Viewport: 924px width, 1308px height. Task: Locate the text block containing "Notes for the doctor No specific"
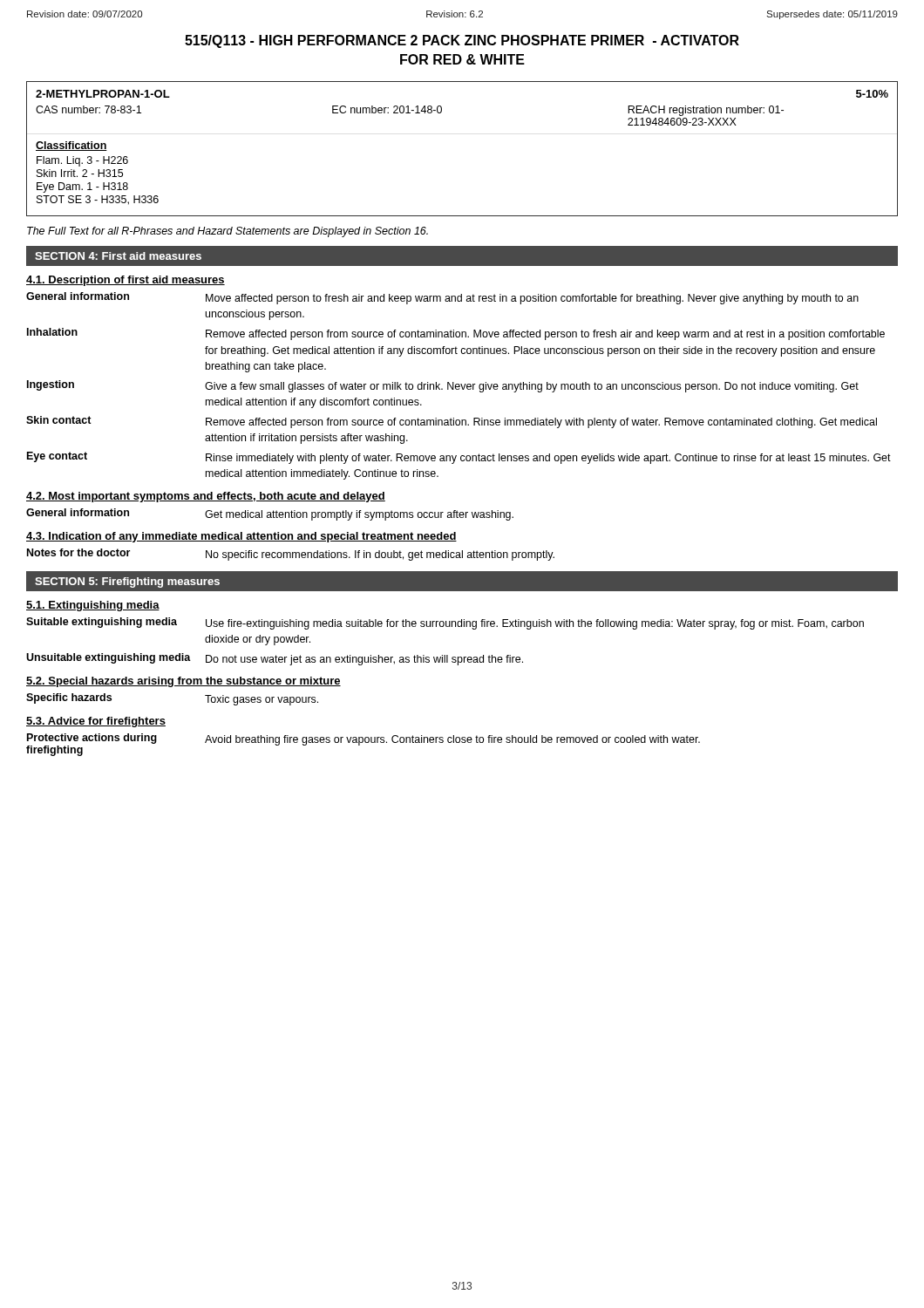(462, 554)
